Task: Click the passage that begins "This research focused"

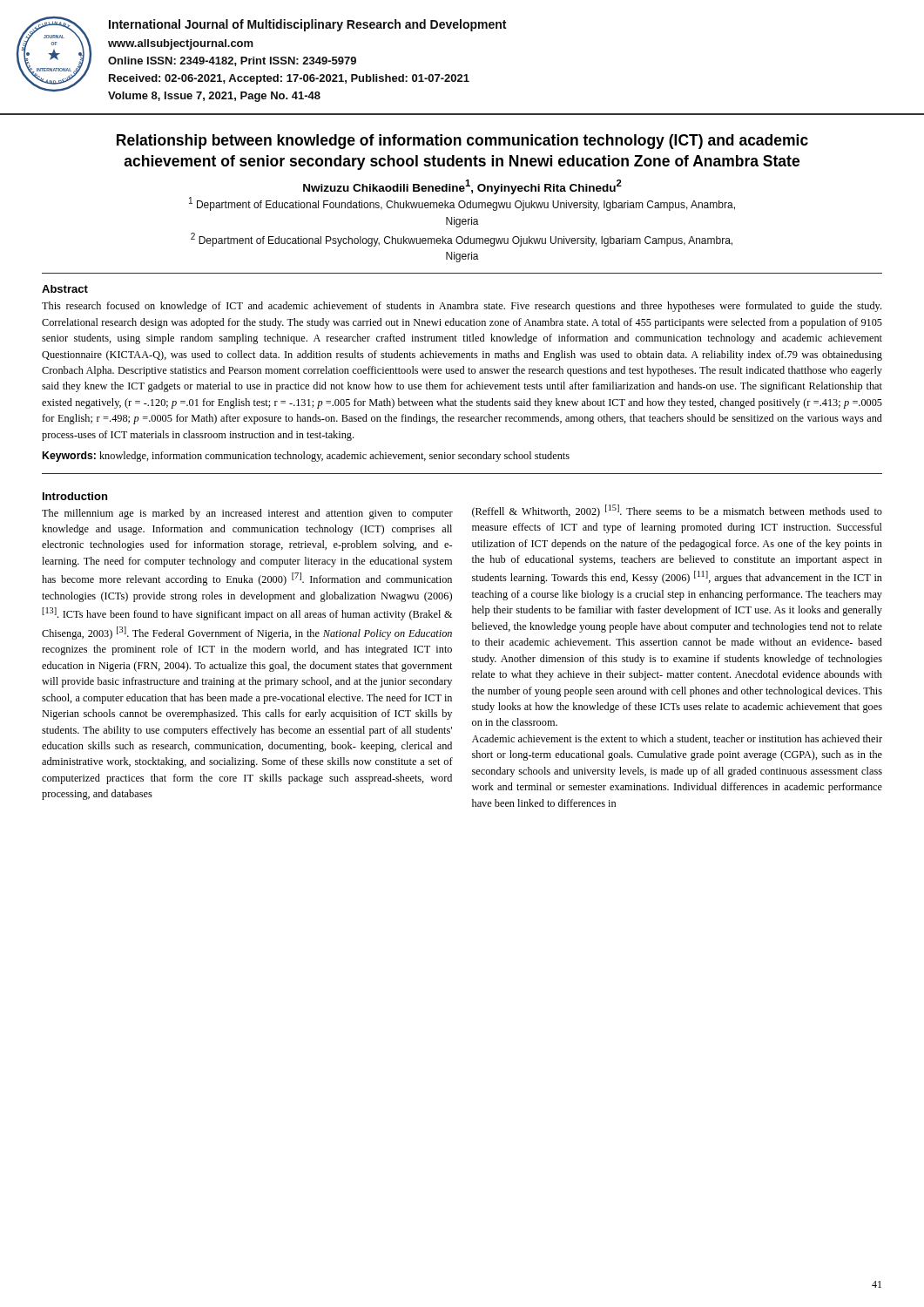Action: [462, 370]
